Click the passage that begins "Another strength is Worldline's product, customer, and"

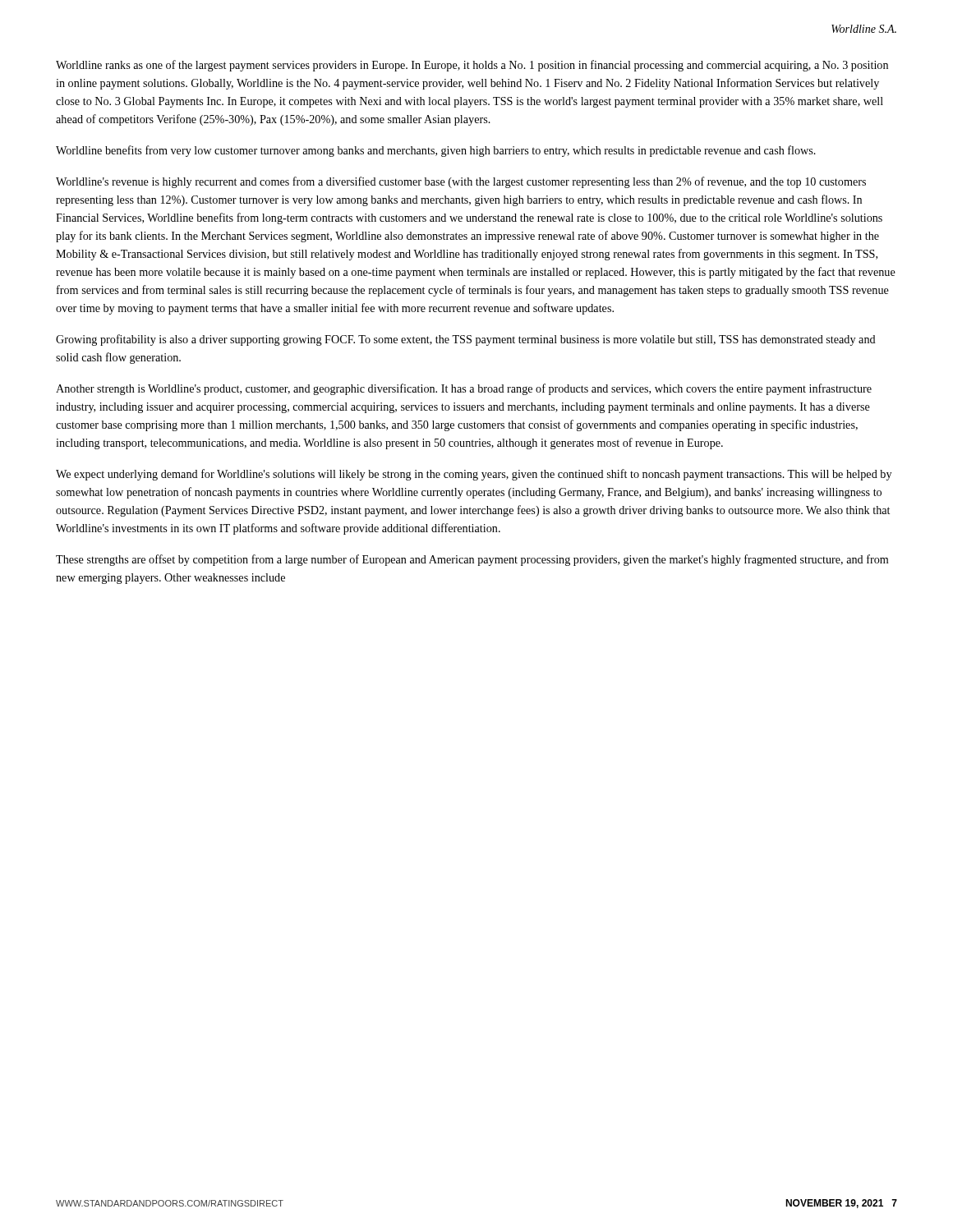click(464, 416)
